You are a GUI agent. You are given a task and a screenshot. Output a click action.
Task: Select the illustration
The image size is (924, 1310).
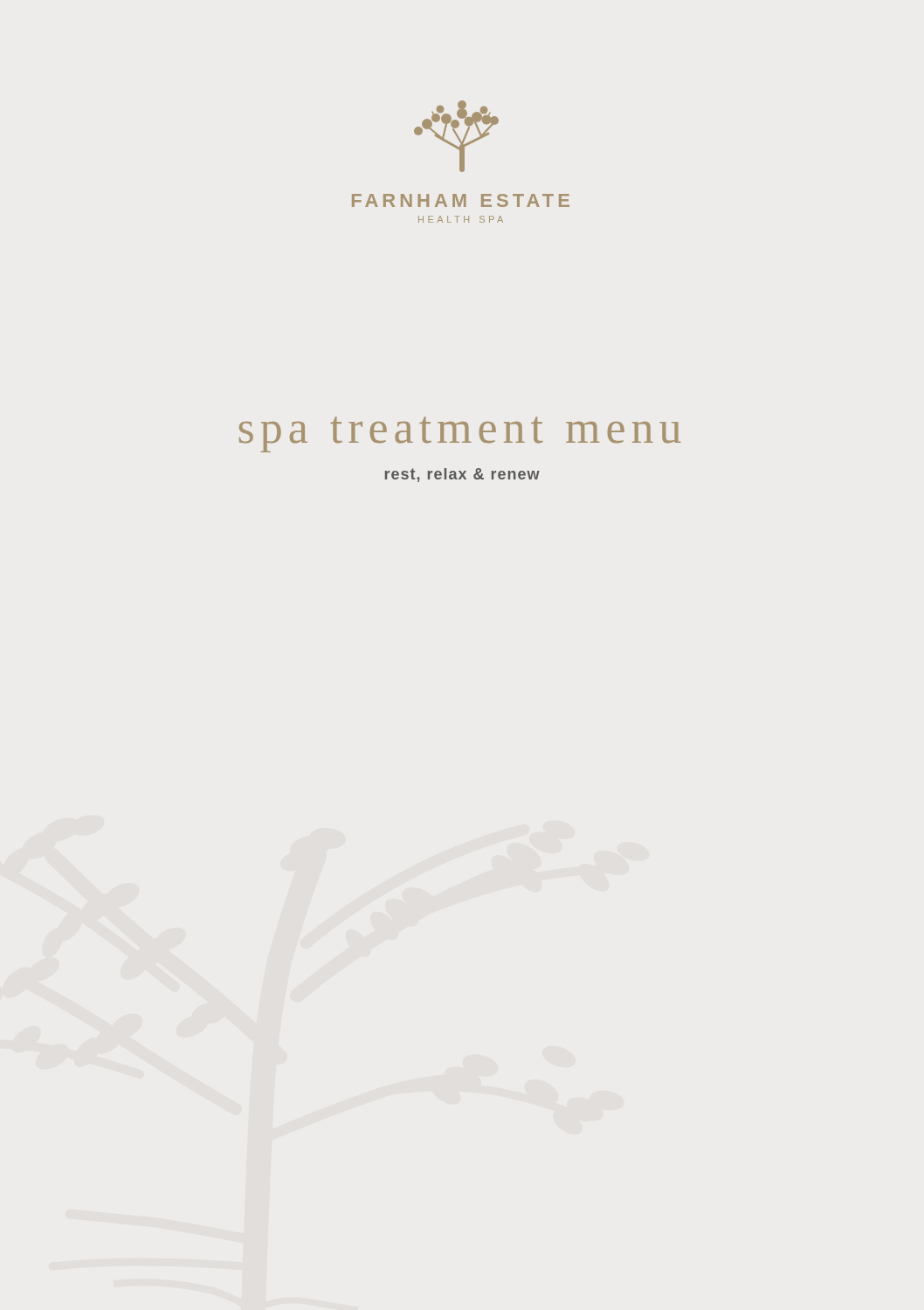click(341, 895)
